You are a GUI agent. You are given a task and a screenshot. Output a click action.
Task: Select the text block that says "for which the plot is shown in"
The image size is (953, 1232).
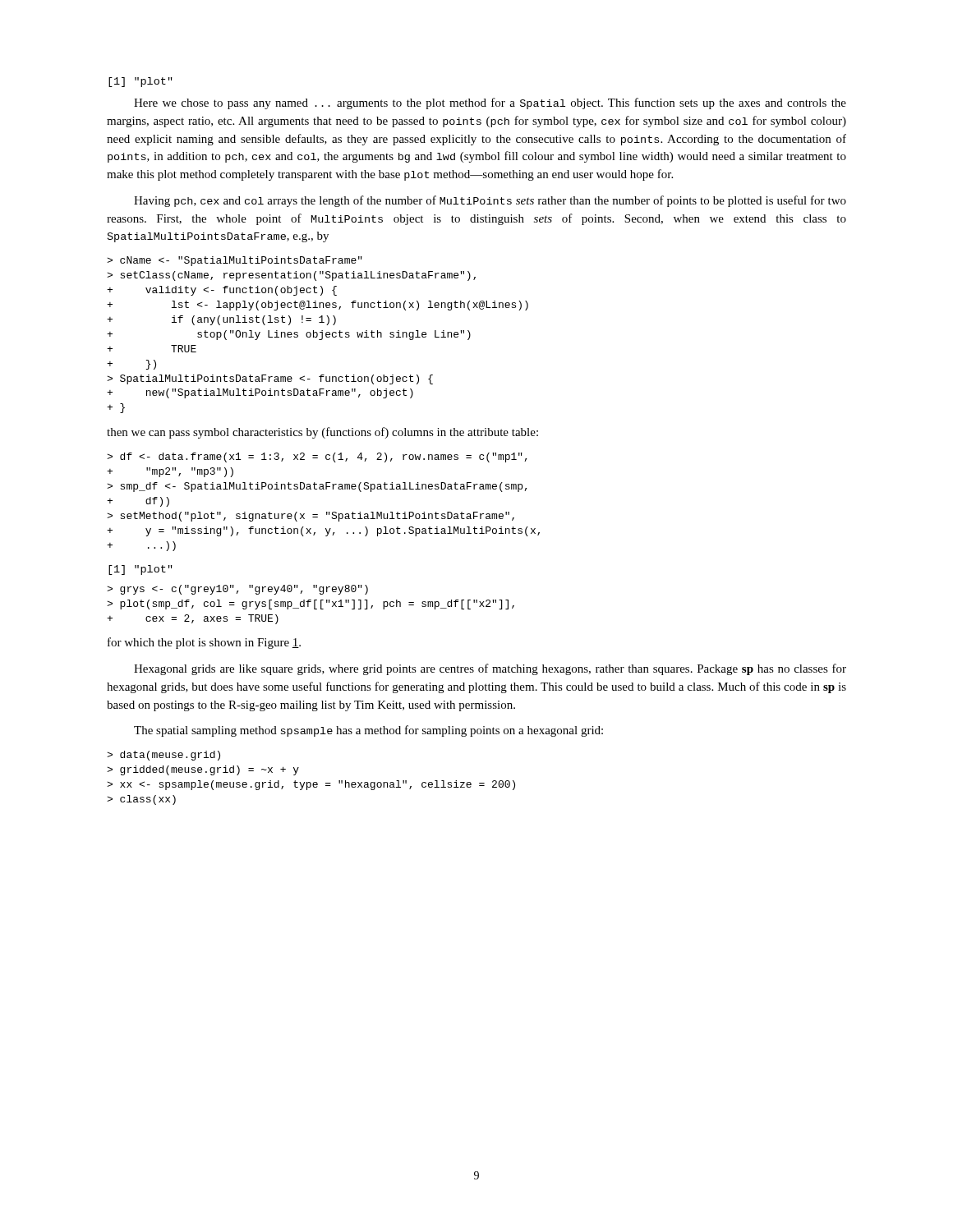[204, 643]
